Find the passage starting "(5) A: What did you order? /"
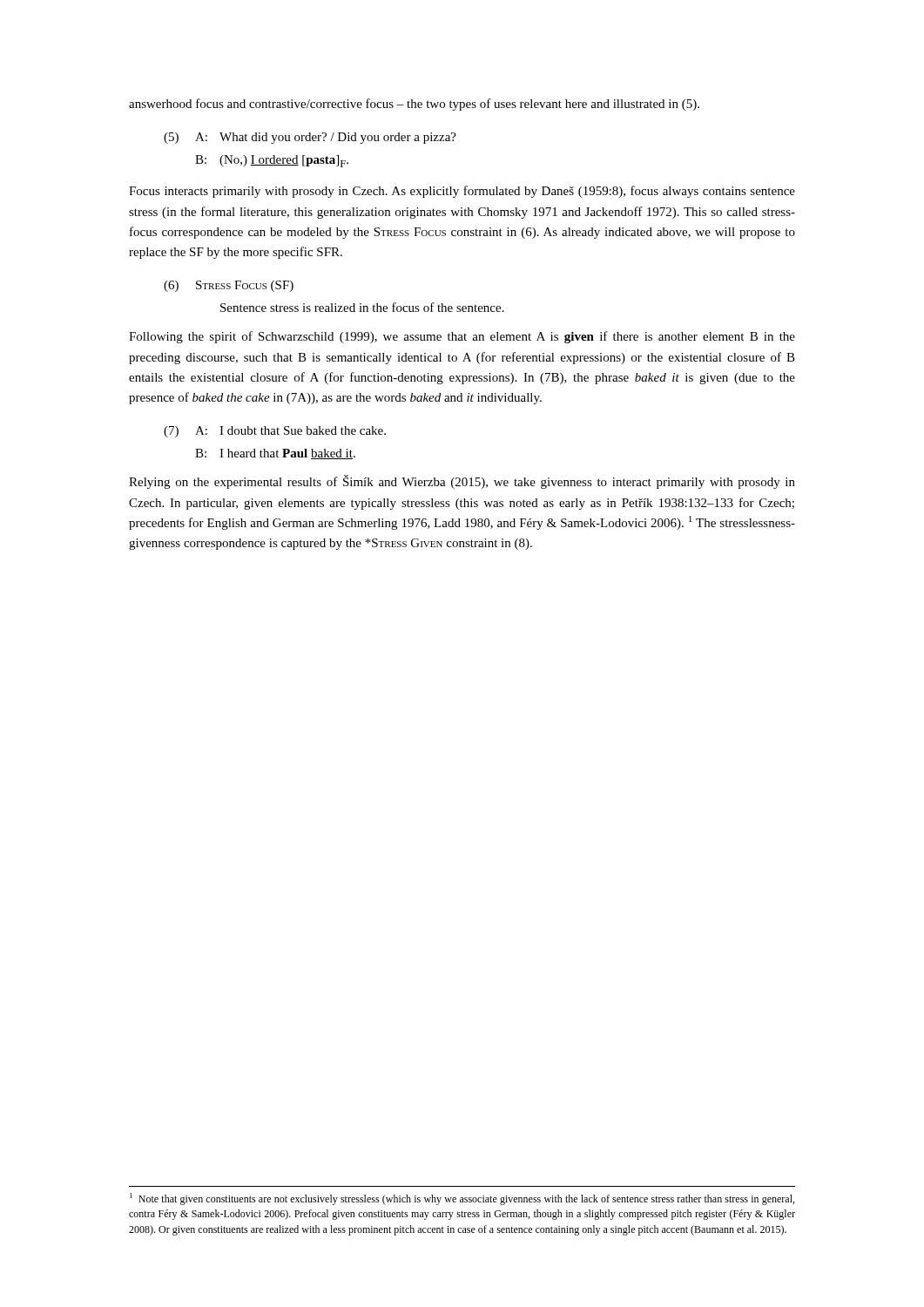Viewport: 924px width, 1307px height. pos(310,138)
